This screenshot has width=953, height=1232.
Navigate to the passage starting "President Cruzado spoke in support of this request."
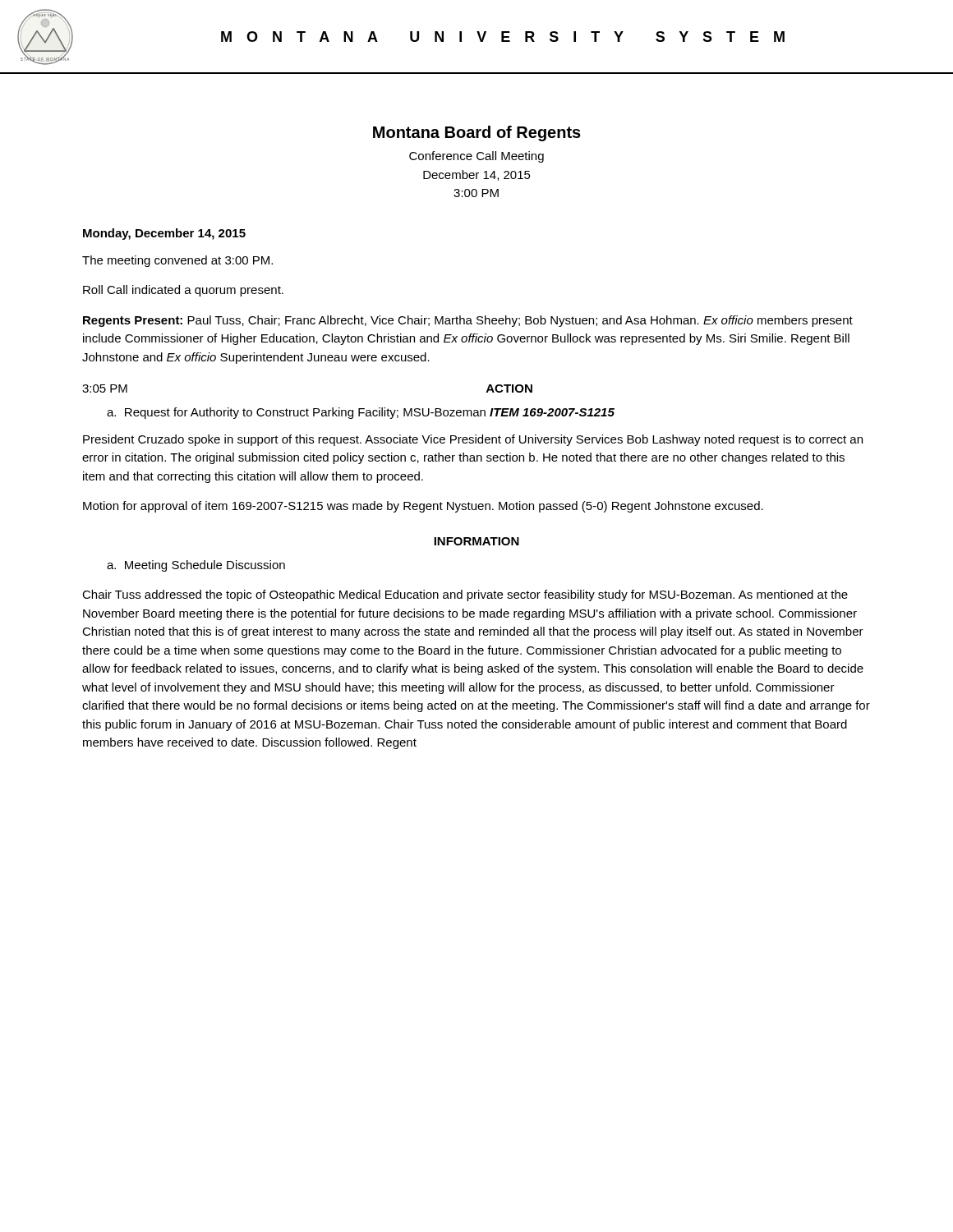click(x=473, y=457)
